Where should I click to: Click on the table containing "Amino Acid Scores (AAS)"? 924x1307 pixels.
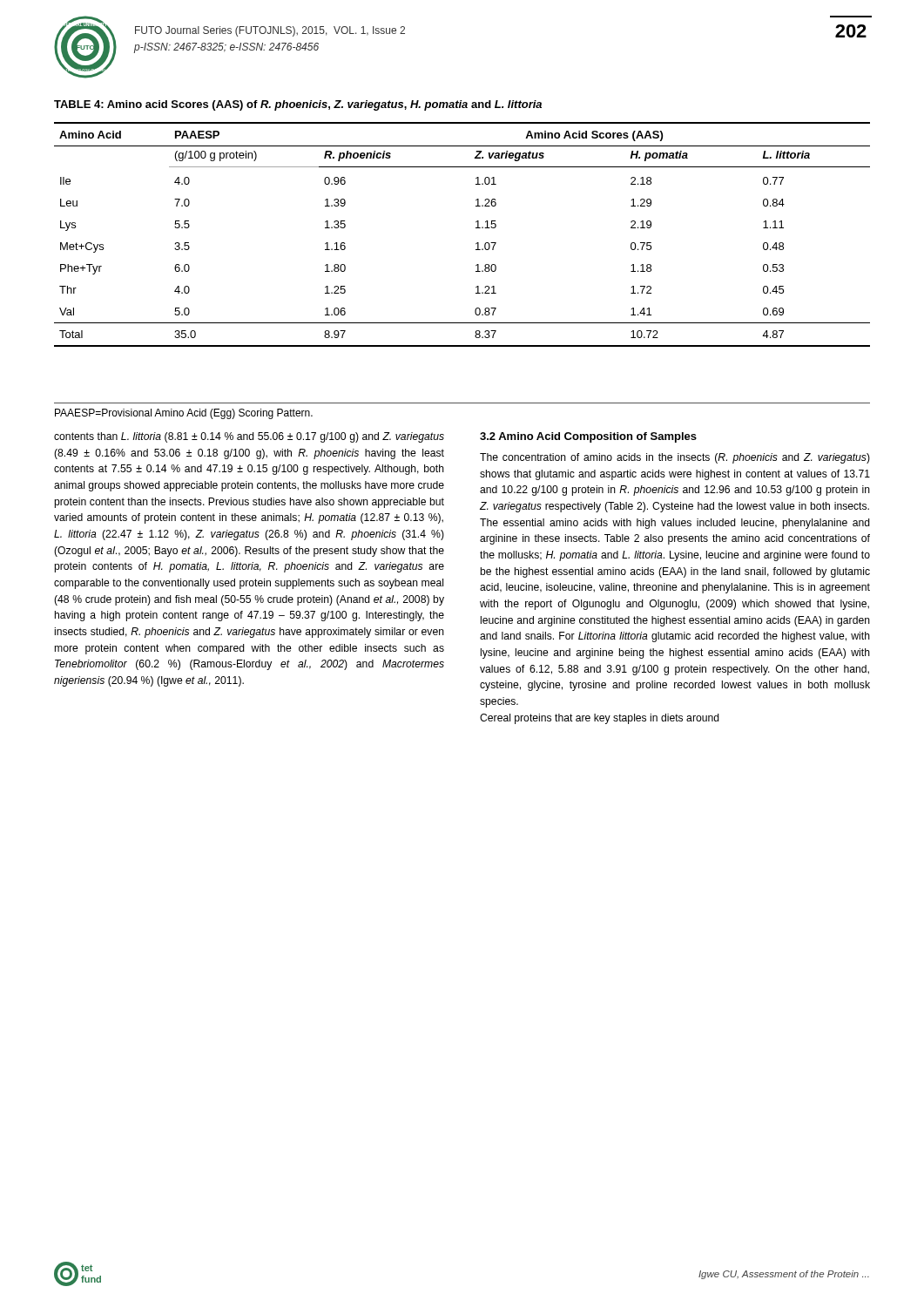tap(462, 234)
